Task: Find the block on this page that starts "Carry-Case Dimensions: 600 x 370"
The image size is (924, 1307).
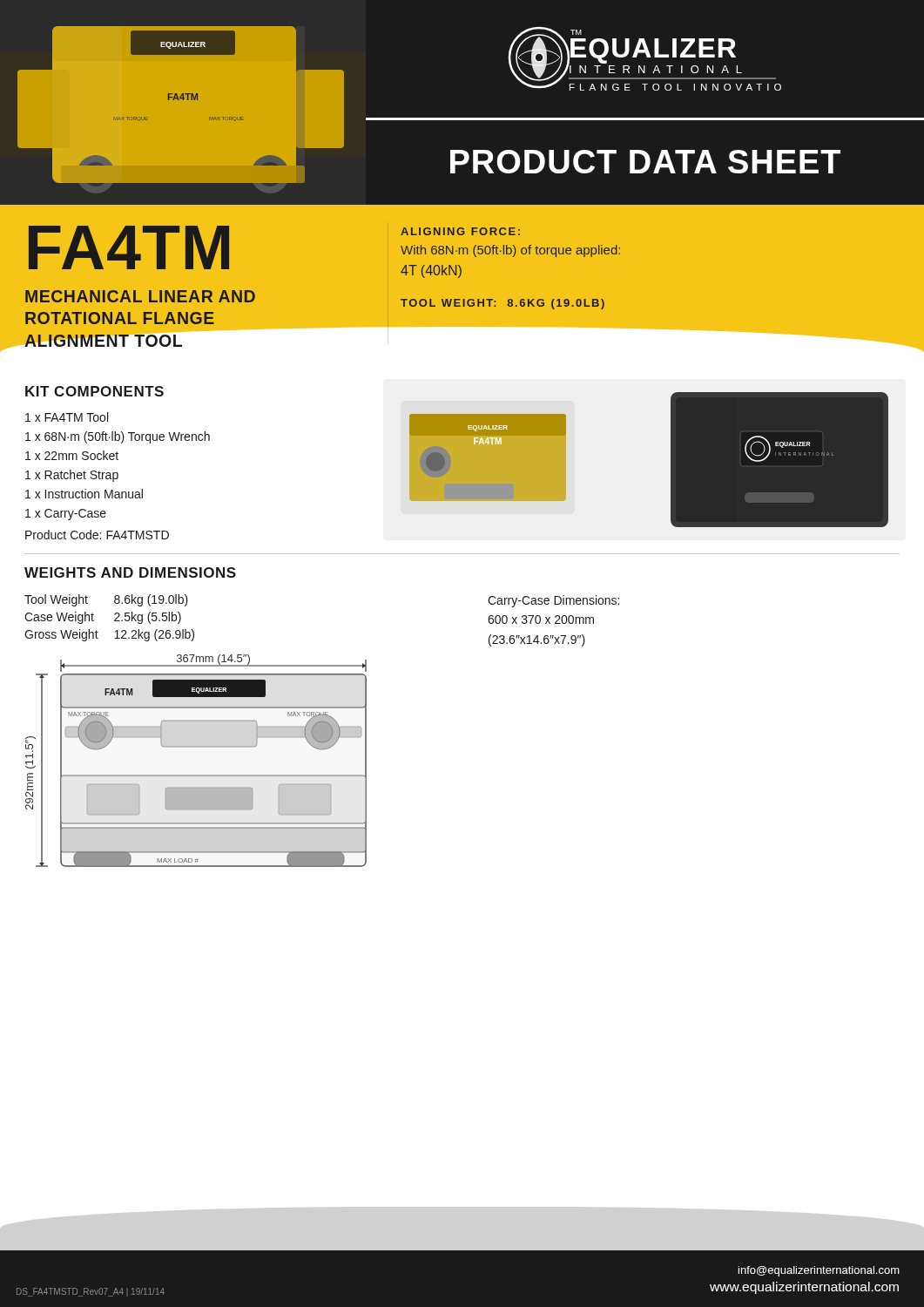Action: coord(554,620)
